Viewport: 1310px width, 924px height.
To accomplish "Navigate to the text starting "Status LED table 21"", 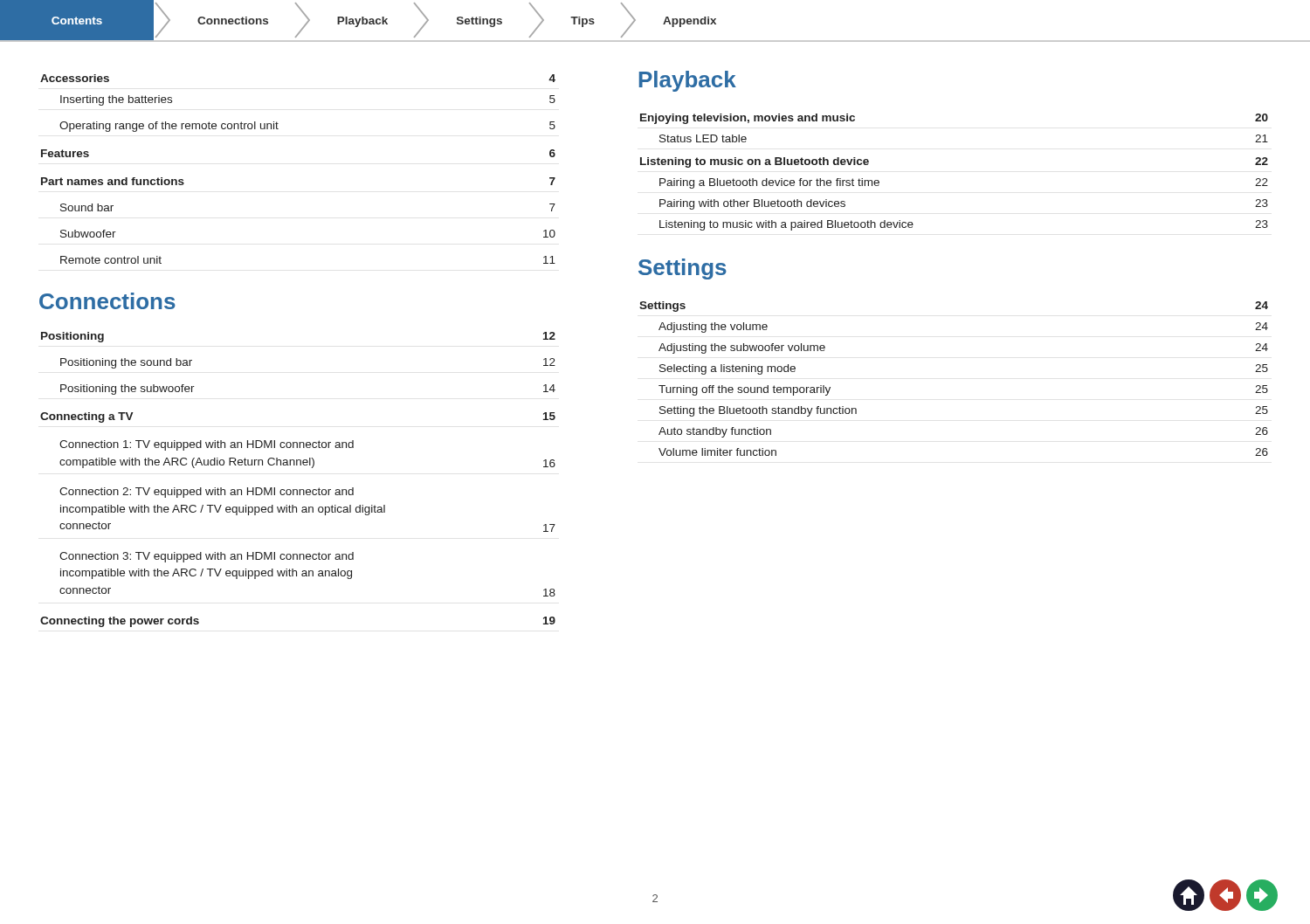I will (705, 138).
